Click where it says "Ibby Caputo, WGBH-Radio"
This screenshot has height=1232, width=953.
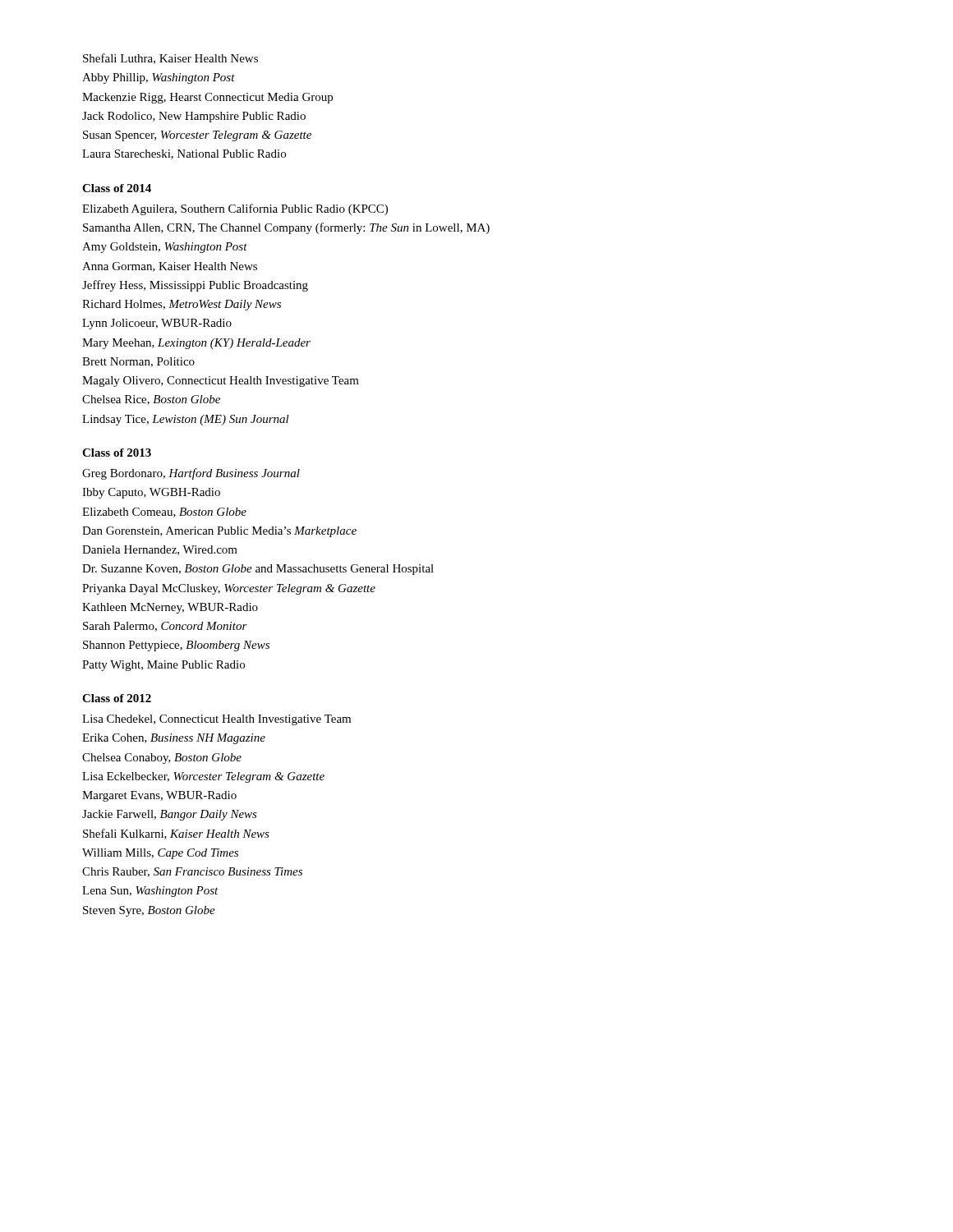pos(151,492)
